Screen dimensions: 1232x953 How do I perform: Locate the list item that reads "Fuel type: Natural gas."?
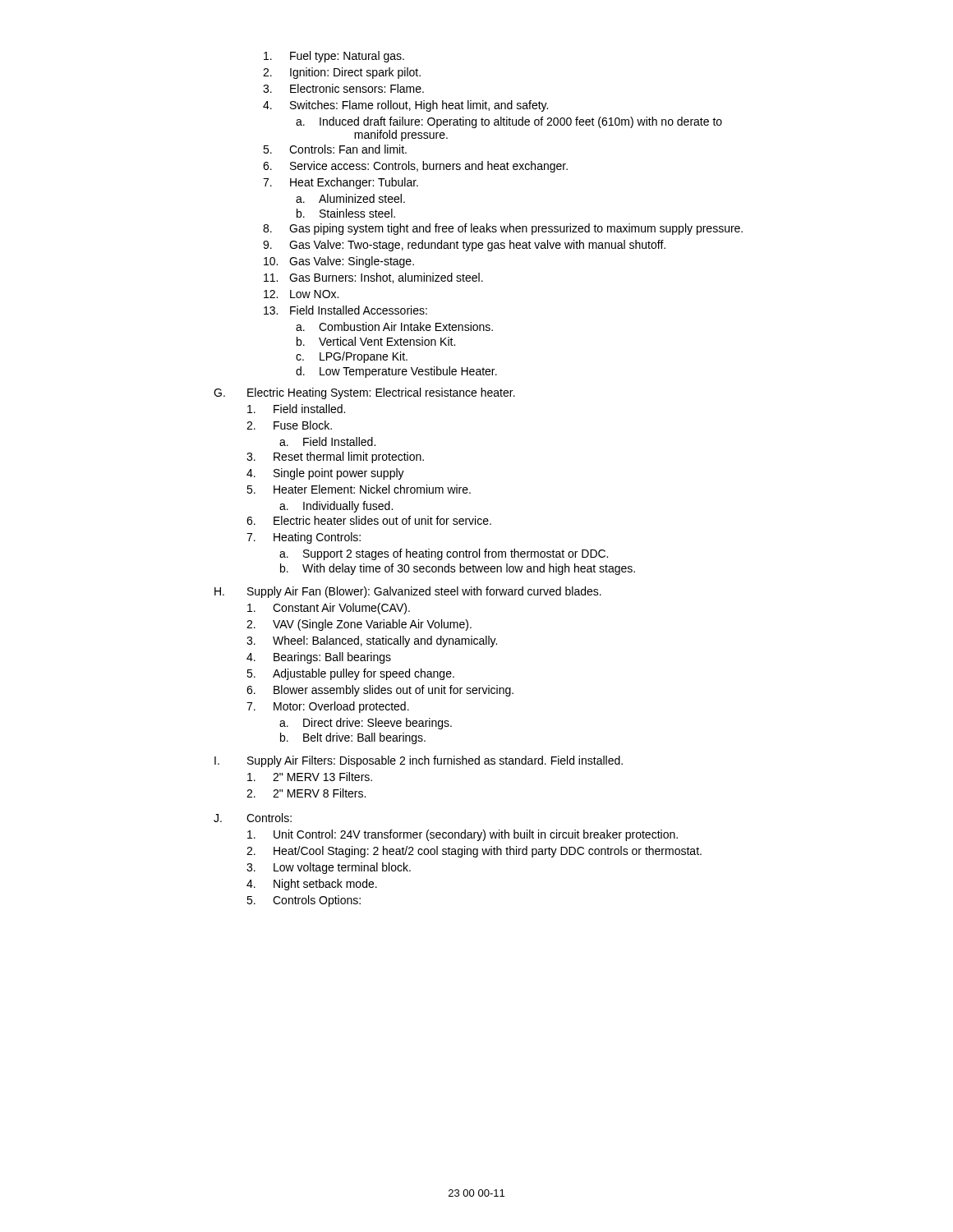point(334,57)
